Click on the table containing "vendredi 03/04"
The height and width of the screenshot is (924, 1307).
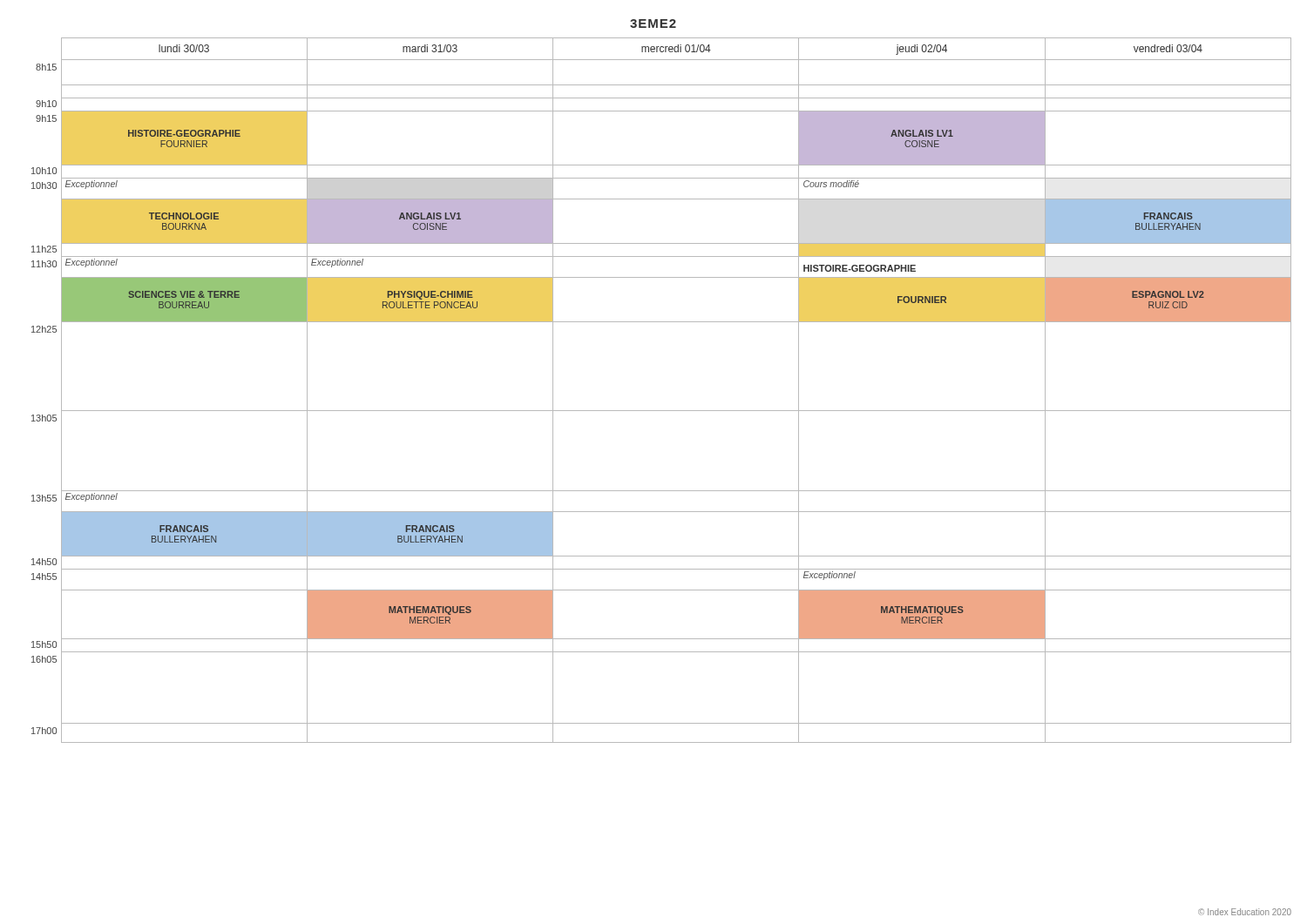[x=654, y=390]
